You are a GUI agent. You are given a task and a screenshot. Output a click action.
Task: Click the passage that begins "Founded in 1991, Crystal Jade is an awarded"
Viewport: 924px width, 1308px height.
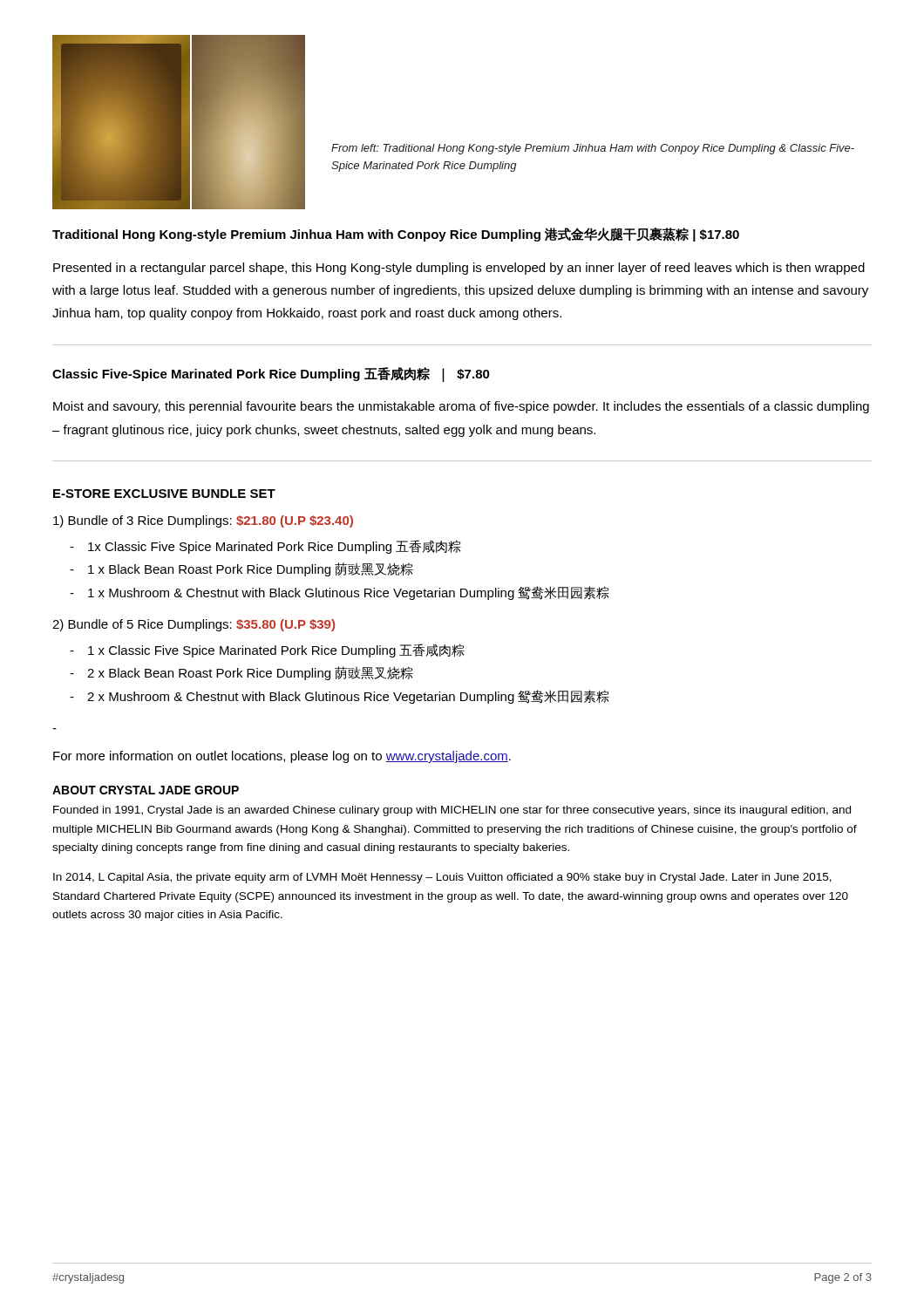(x=454, y=829)
